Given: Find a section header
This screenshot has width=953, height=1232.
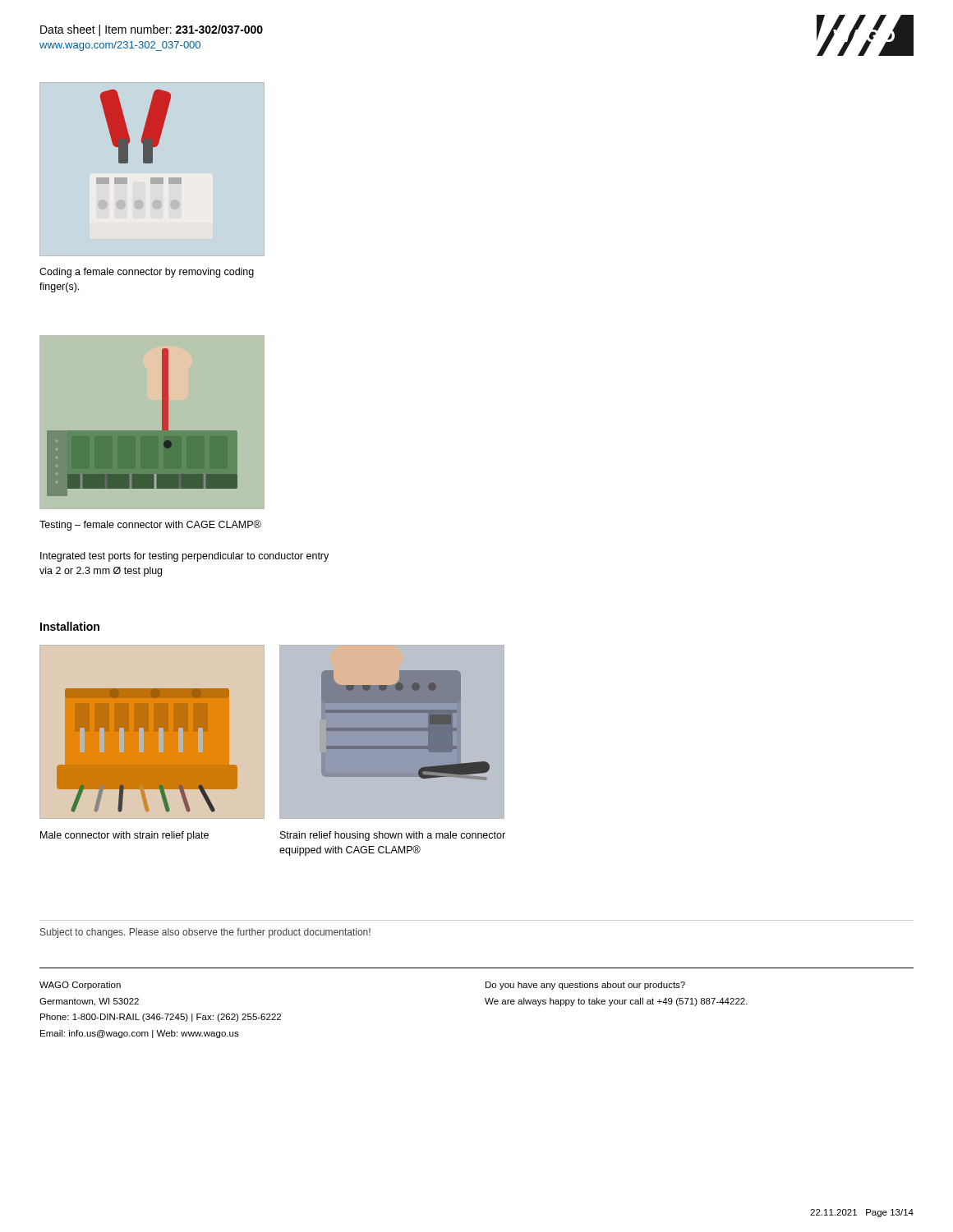Looking at the screenshot, I should pos(70,627).
